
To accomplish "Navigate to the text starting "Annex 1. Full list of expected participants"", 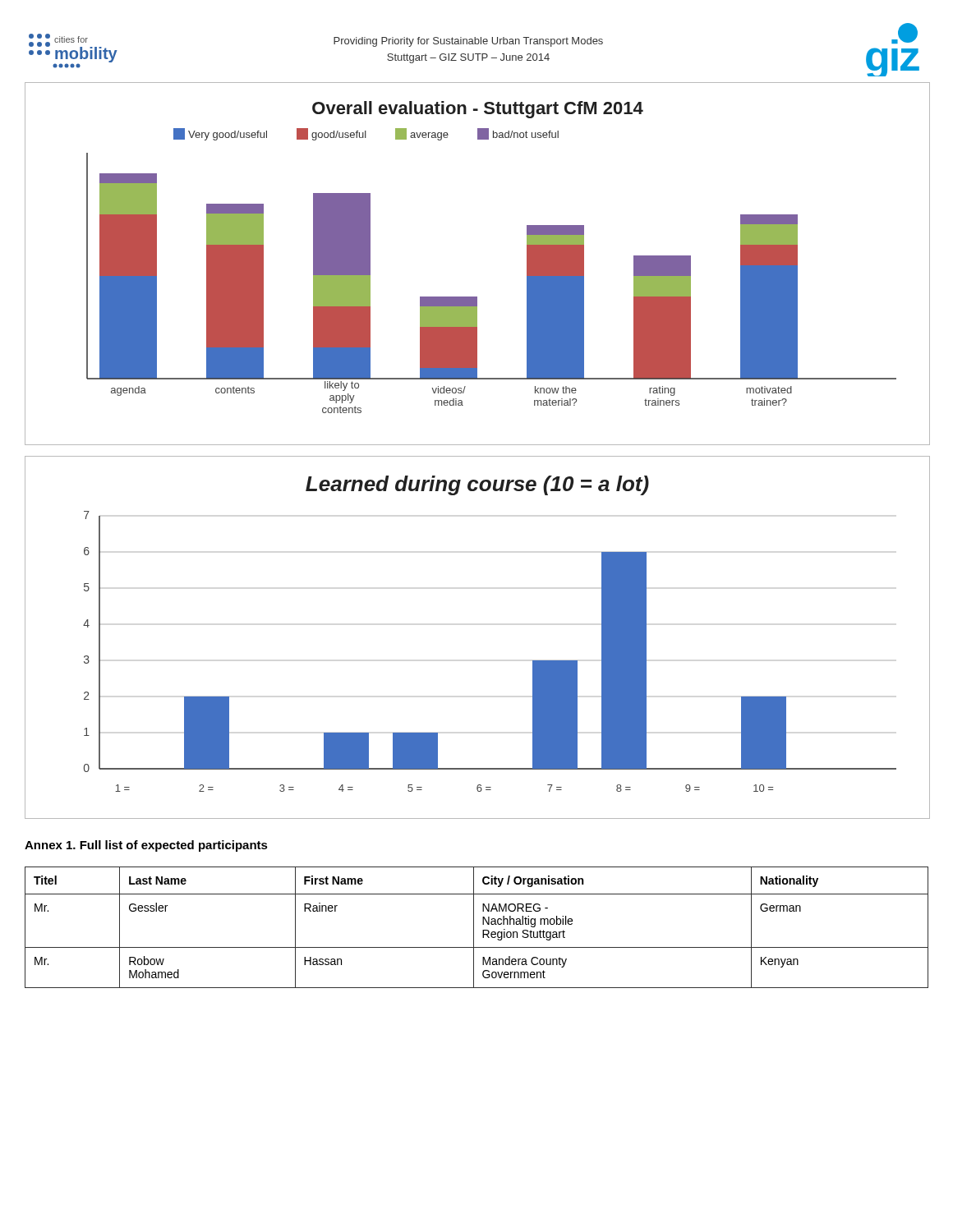I will [146, 845].
